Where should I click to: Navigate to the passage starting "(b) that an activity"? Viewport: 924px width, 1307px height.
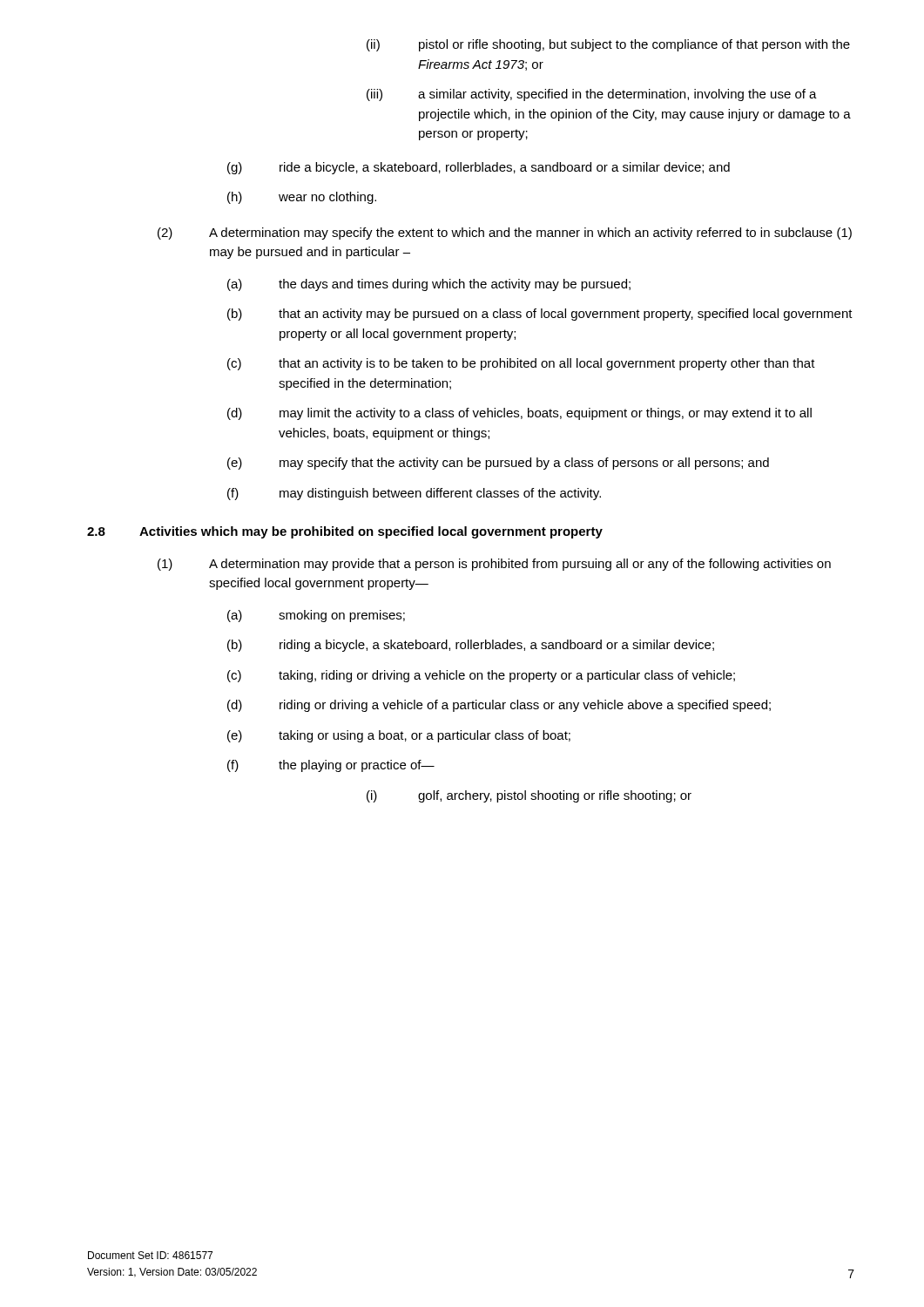point(540,324)
